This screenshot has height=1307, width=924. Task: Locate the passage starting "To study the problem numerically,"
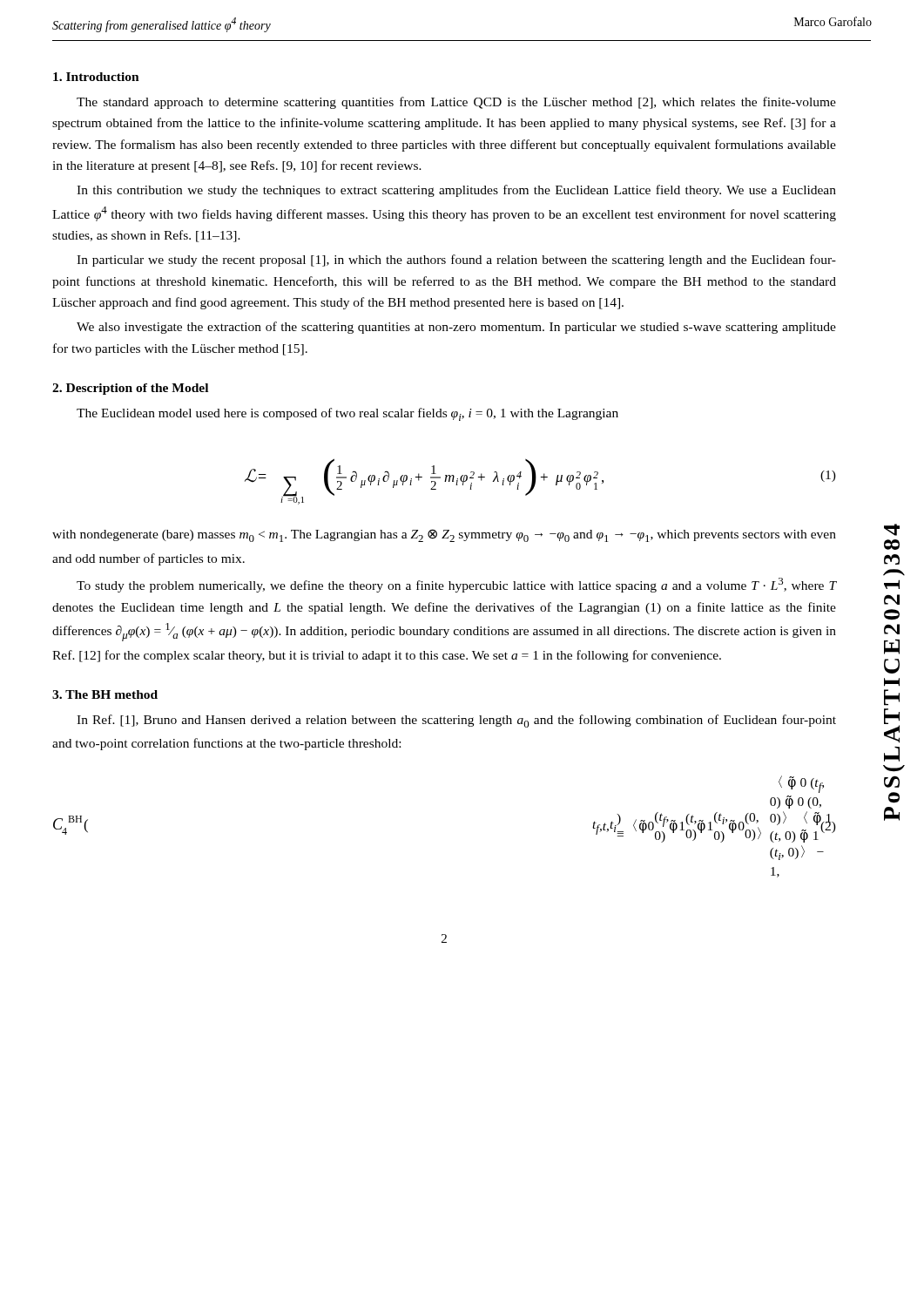(444, 619)
